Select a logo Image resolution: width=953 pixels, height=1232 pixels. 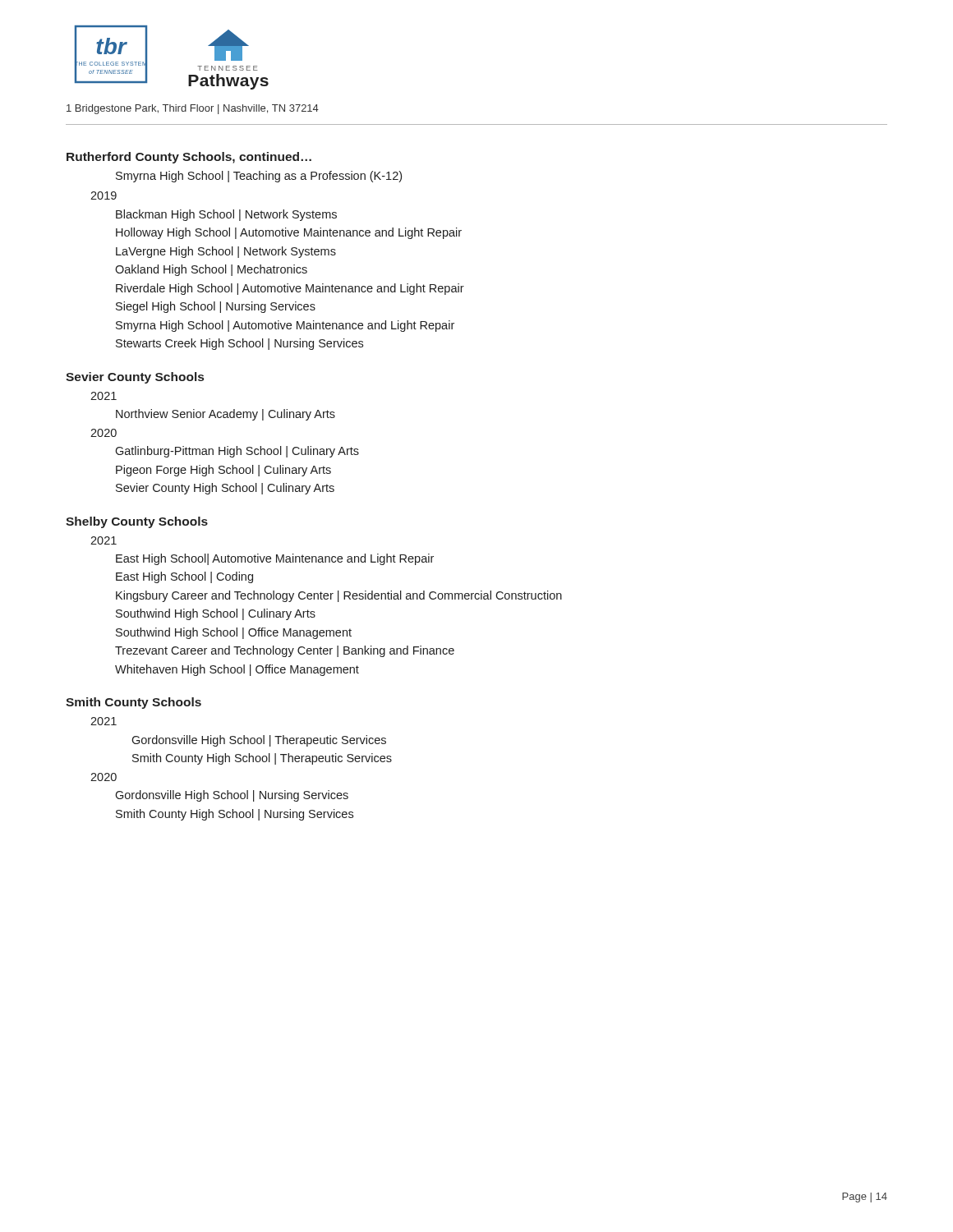[x=476, y=45]
